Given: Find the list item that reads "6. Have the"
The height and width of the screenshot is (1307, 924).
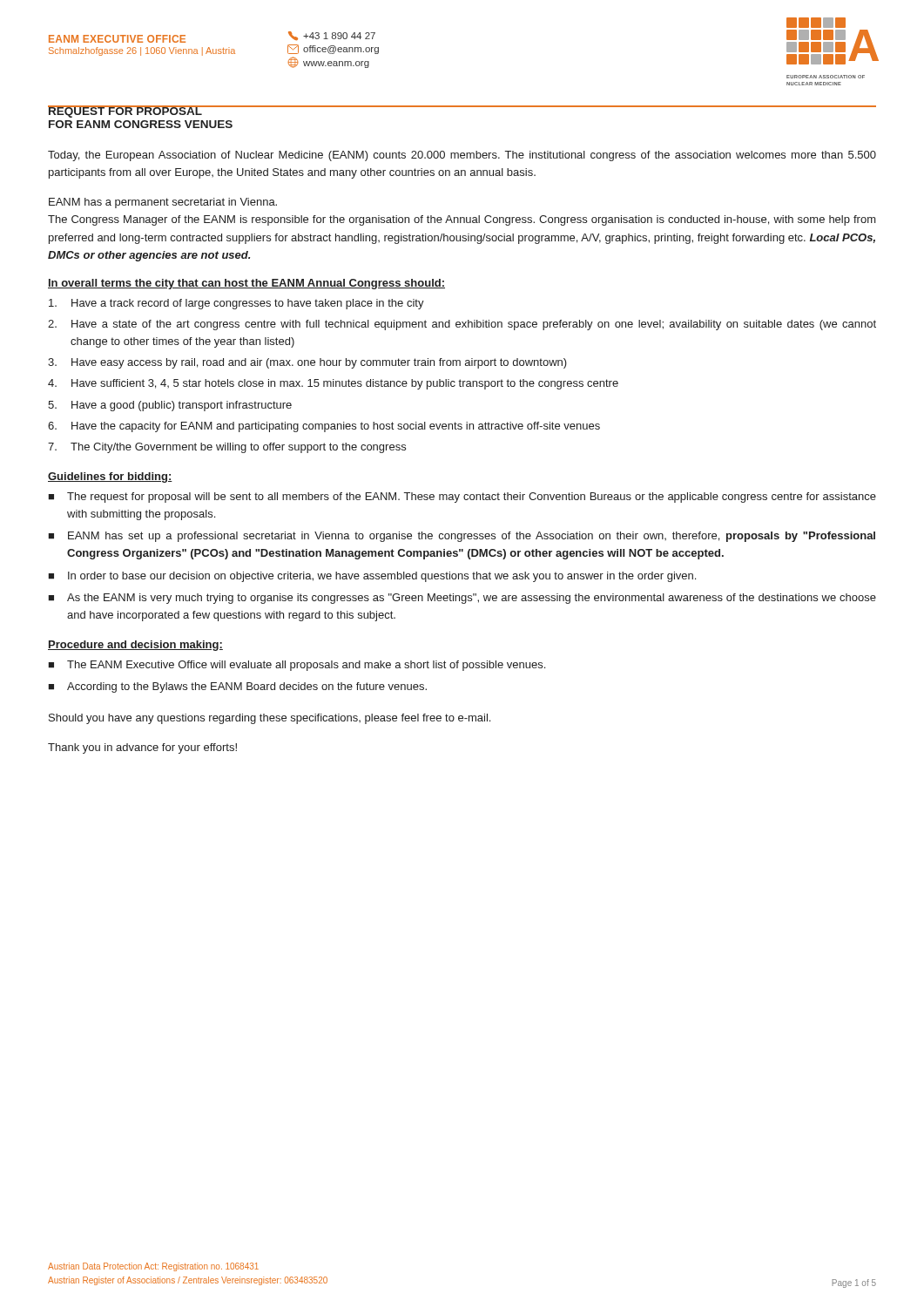Looking at the screenshot, I should click(324, 426).
